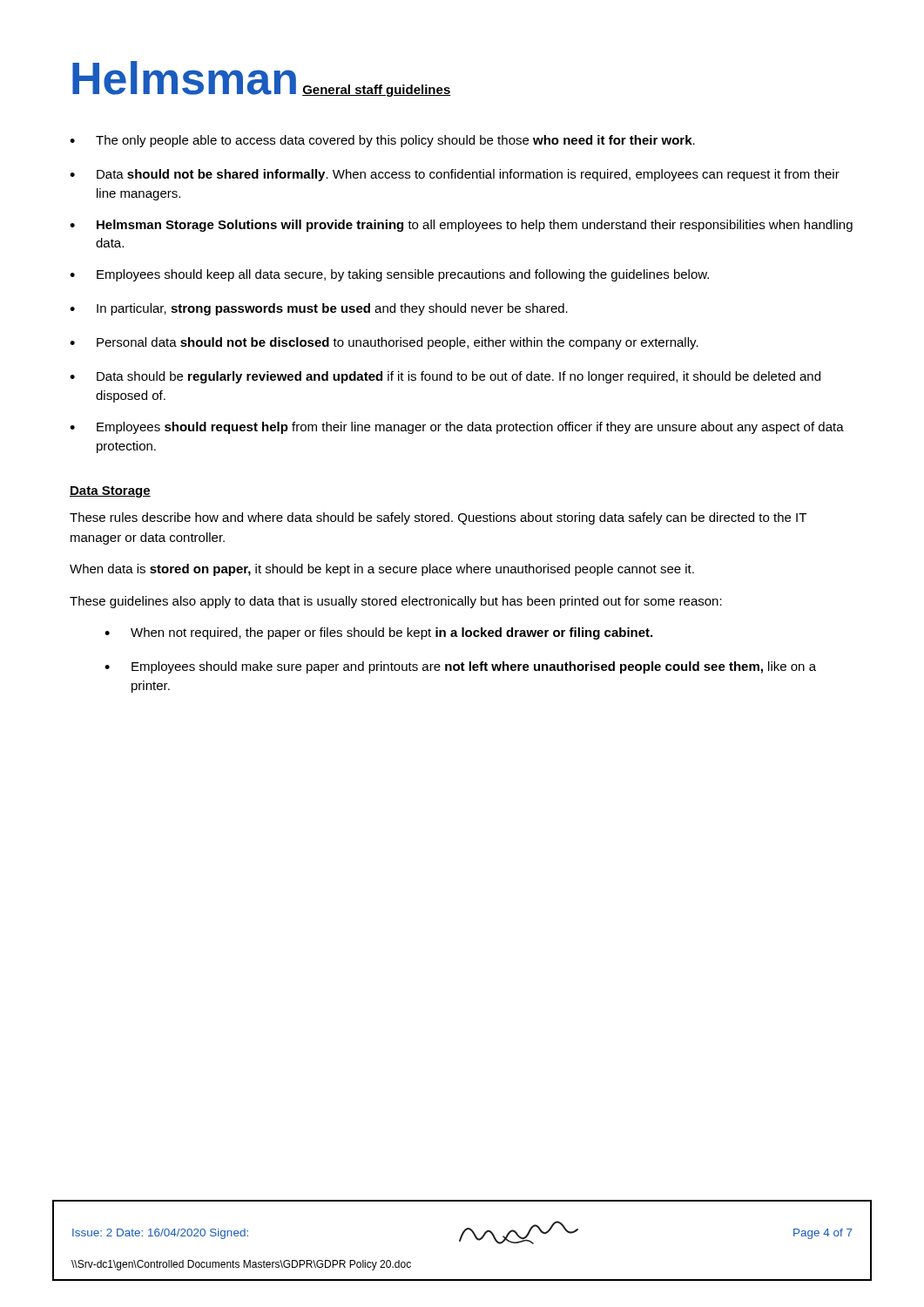Click on the text starting "• The only people able"

462,142
